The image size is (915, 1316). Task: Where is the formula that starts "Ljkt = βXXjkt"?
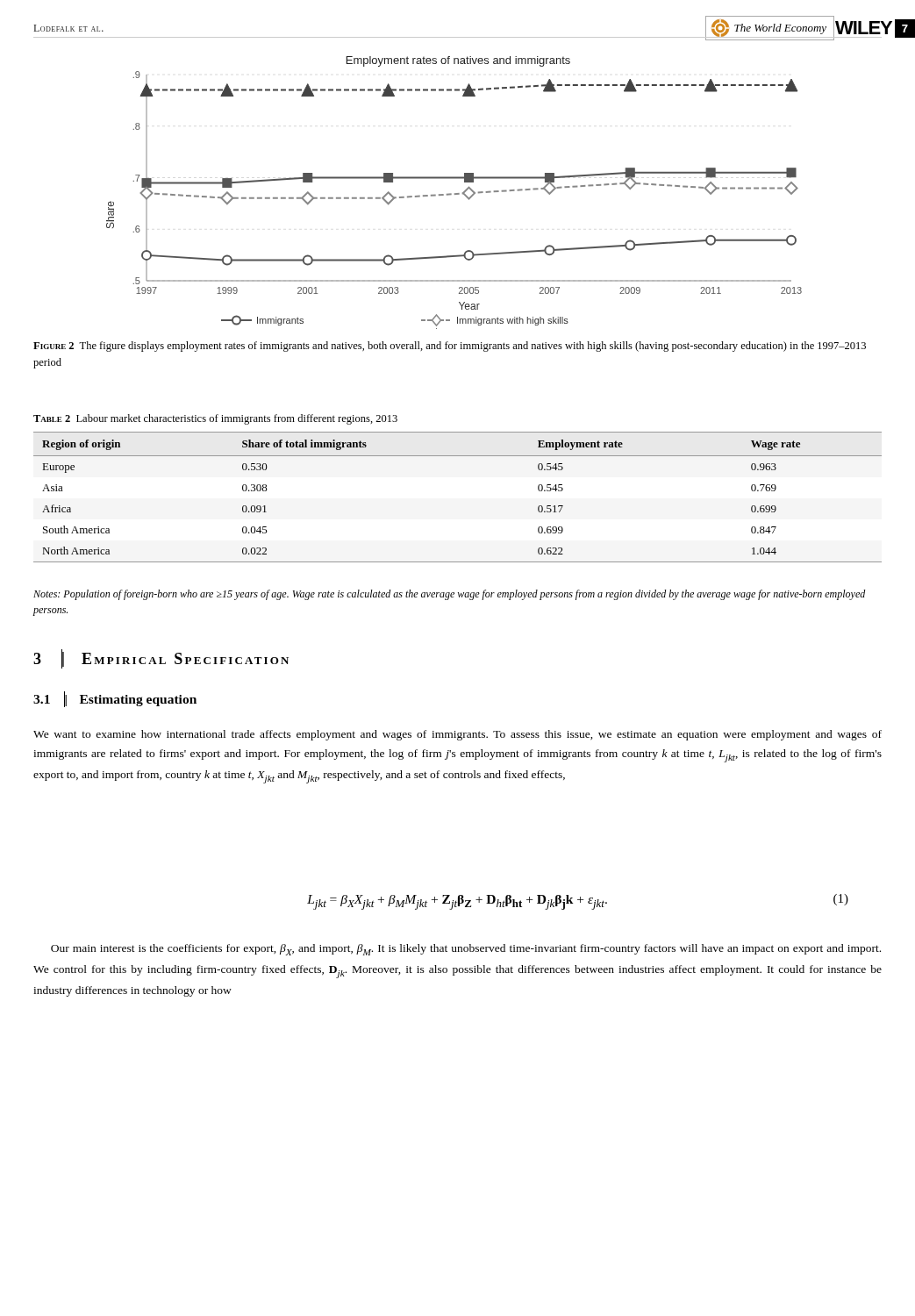pos(578,901)
